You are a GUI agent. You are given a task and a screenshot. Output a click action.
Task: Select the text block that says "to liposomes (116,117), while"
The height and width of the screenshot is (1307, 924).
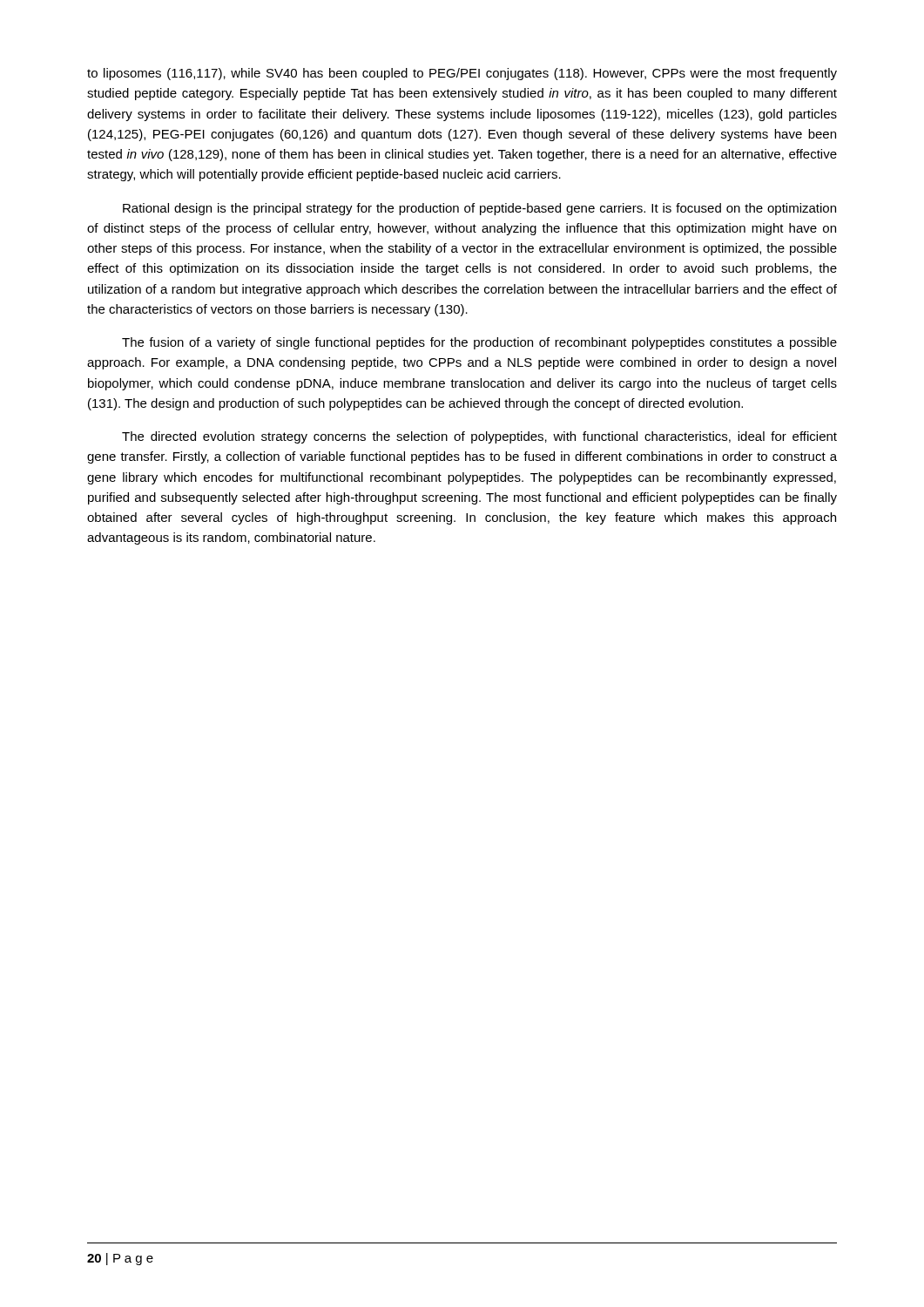click(462, 124)
